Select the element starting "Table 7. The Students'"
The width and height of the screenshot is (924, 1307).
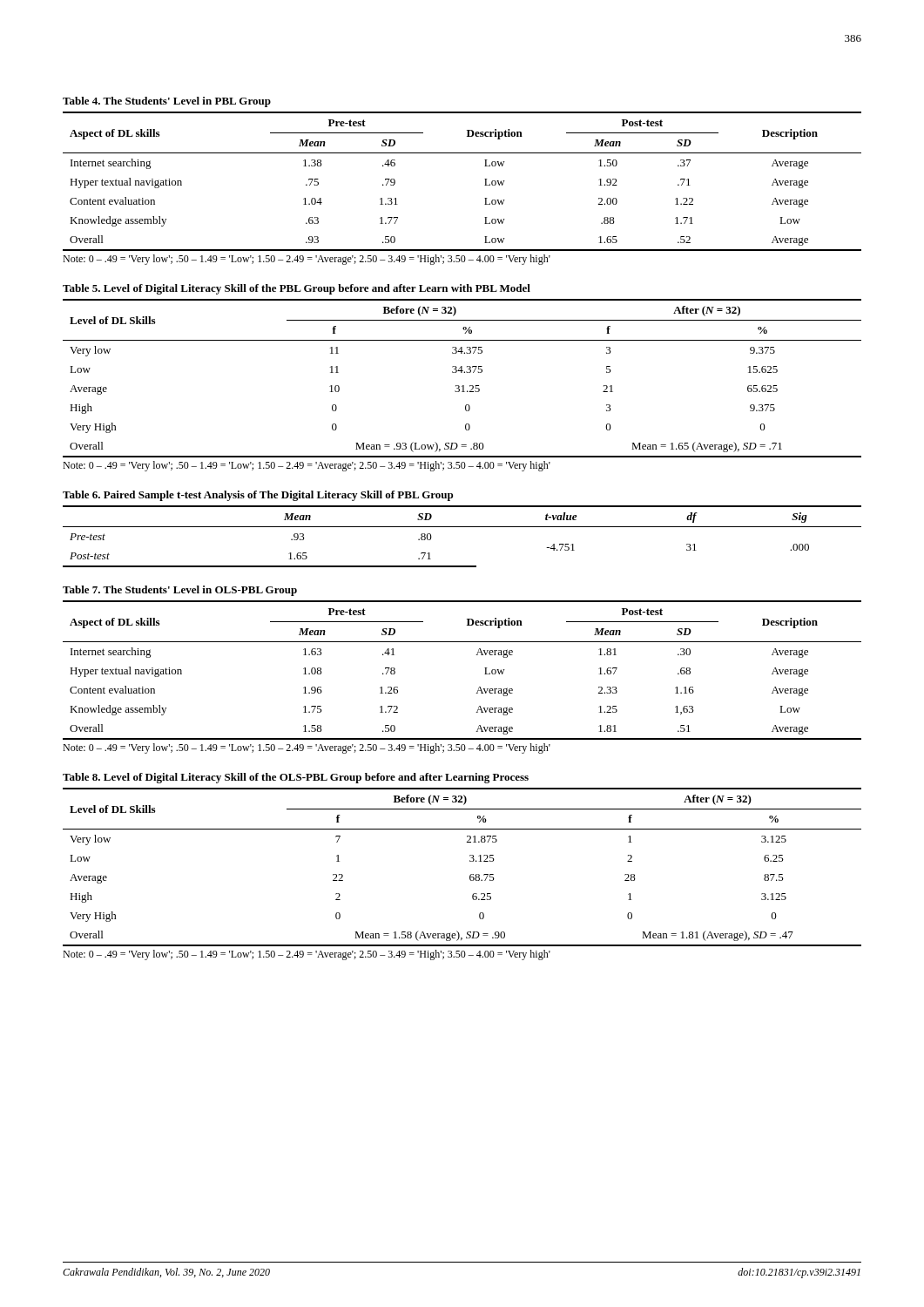(180, 589)
